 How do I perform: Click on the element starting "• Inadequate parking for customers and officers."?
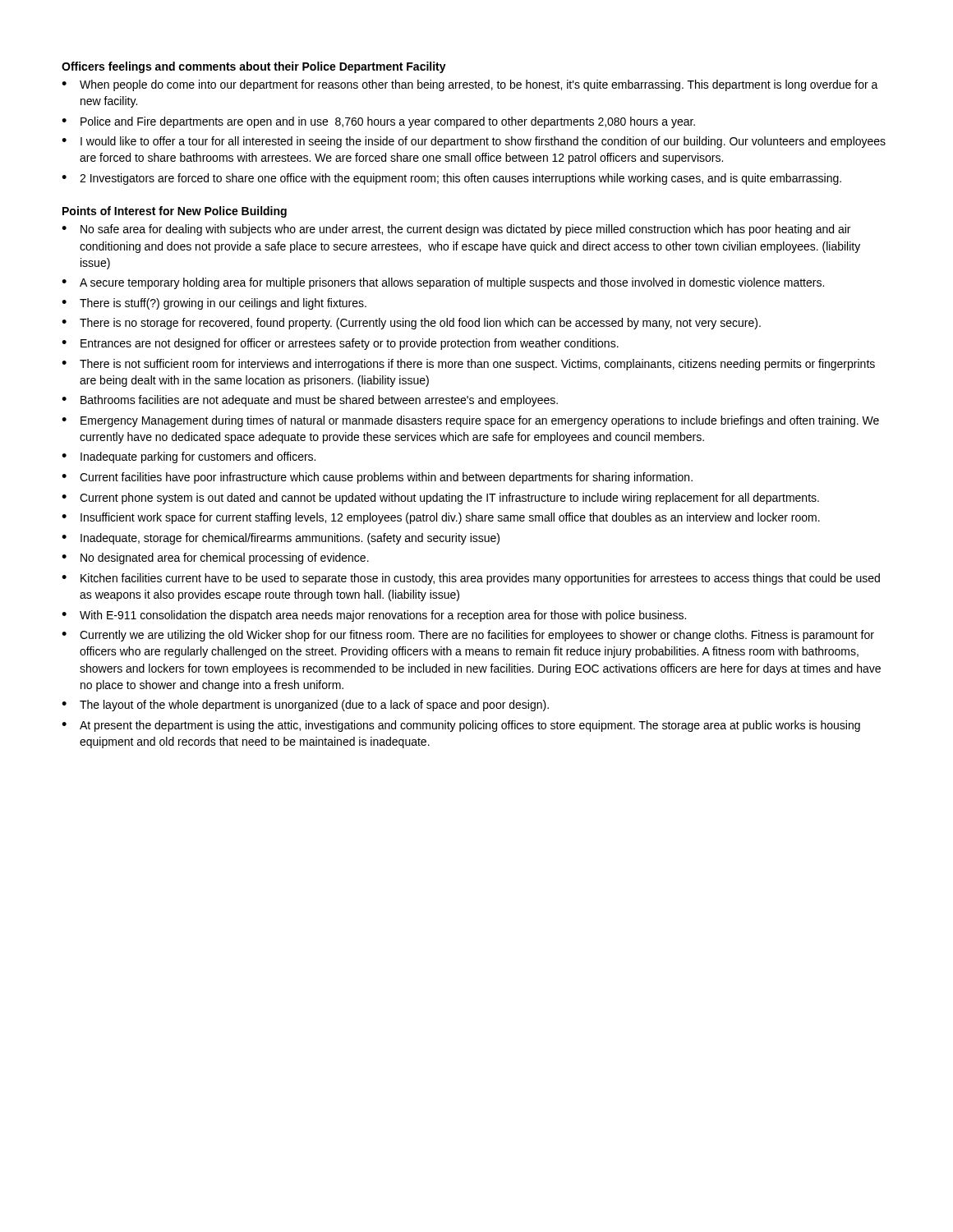click(x=189, y=457)
